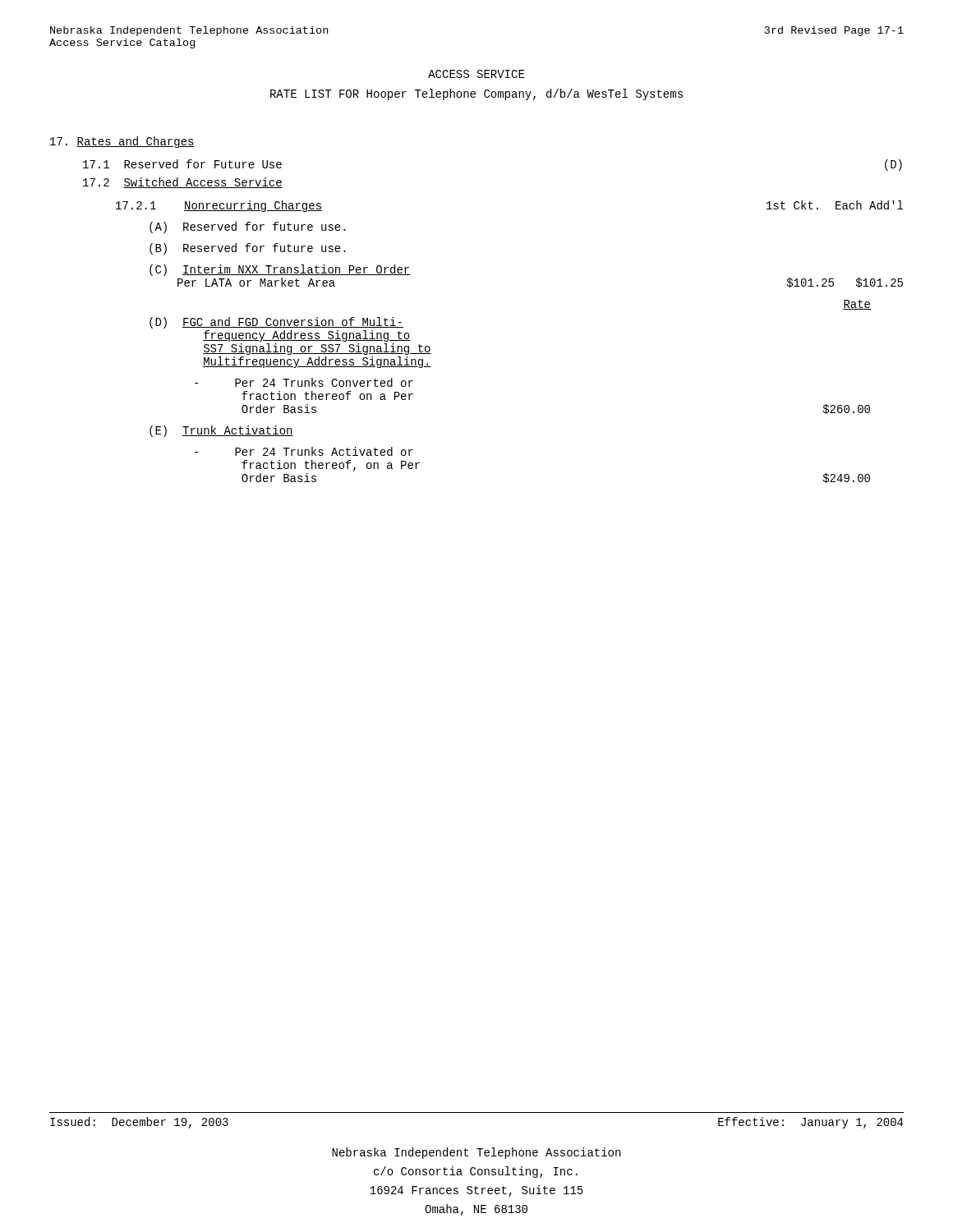This screenshot has width=953, height=1232.
Task: Click on the element starting "1 Reserved for Future Use (D)"
Action: click(92, 165)
